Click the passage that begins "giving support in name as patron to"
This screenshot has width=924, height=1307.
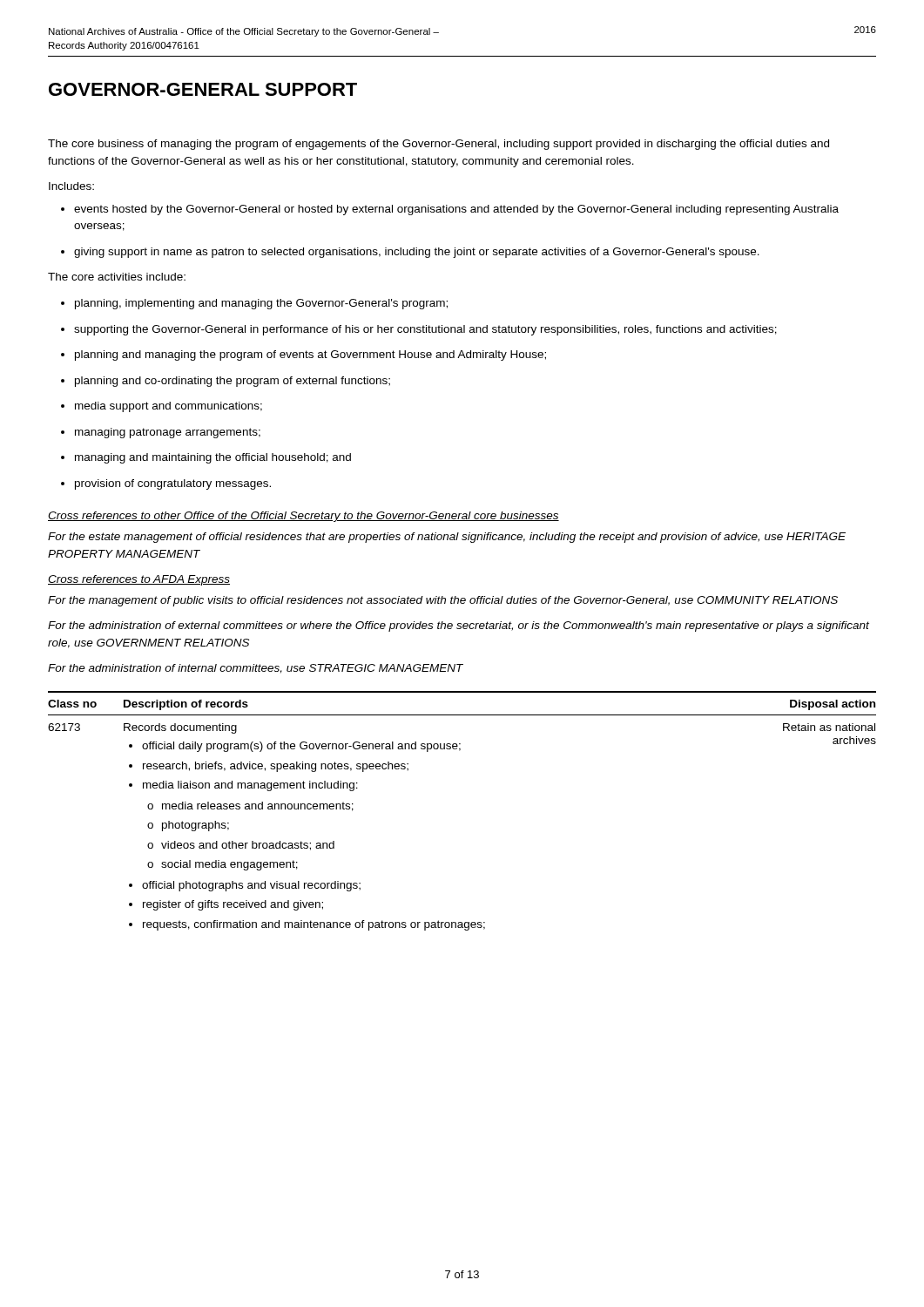click(x=462, y=251)
